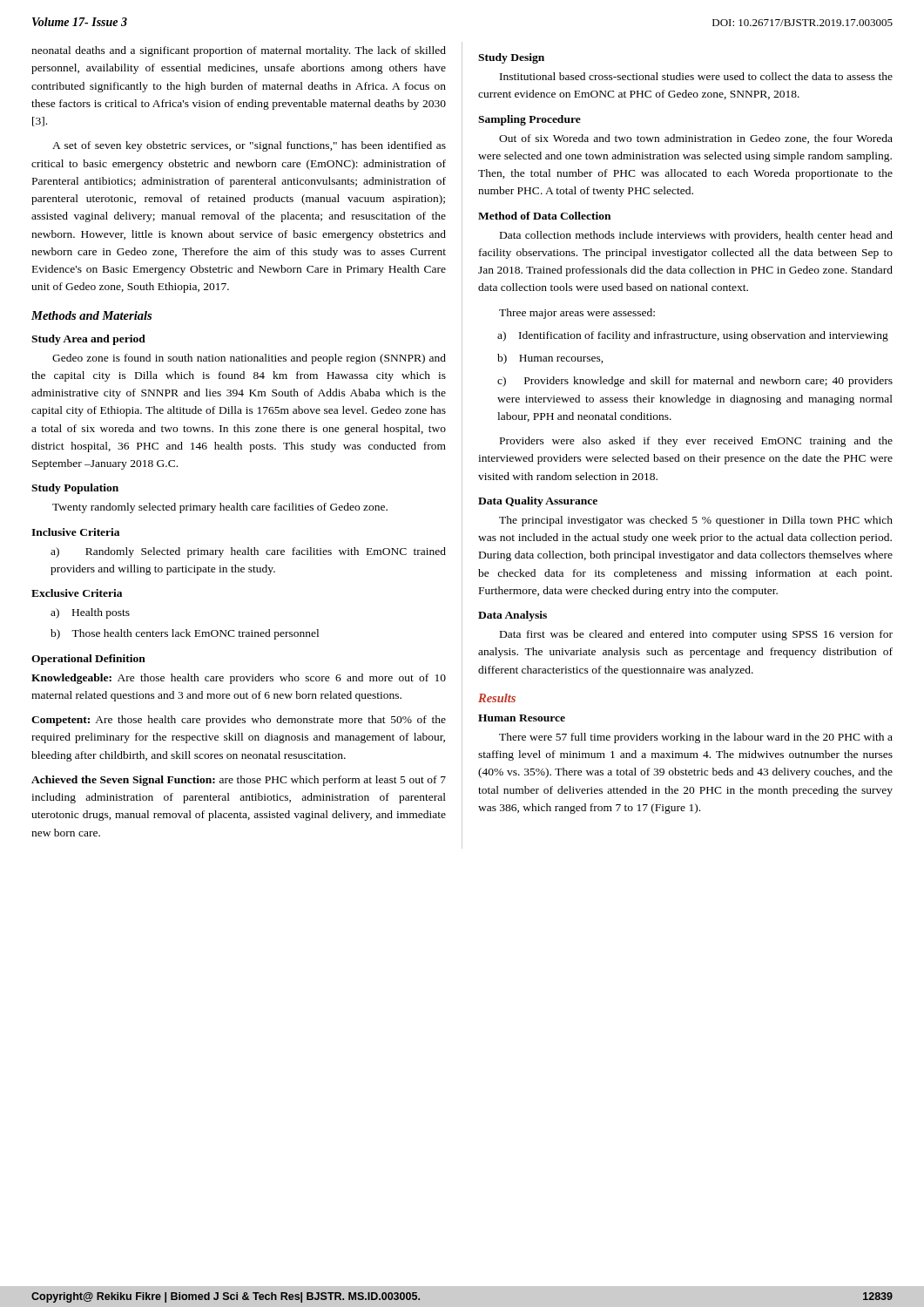Find the section header with the text "Human Resource"
The width and height of the screenshot is (924, 1307).
pos(522,717)
